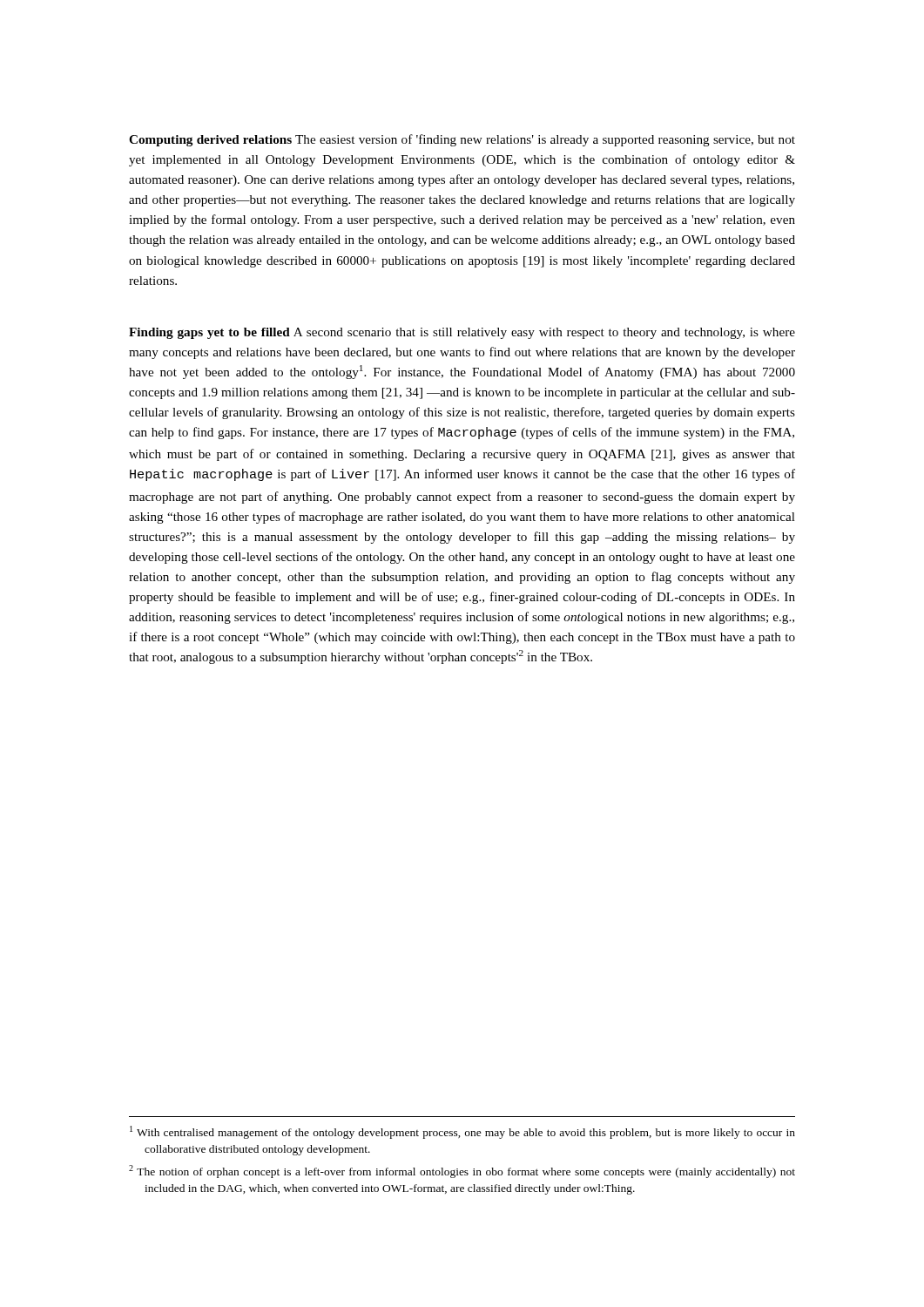Image resolution: width=924 pixels, height=1307 pixels.
Task: Find the footnote that reads "1 With centralised management of"
Action: click(462, 1140)
